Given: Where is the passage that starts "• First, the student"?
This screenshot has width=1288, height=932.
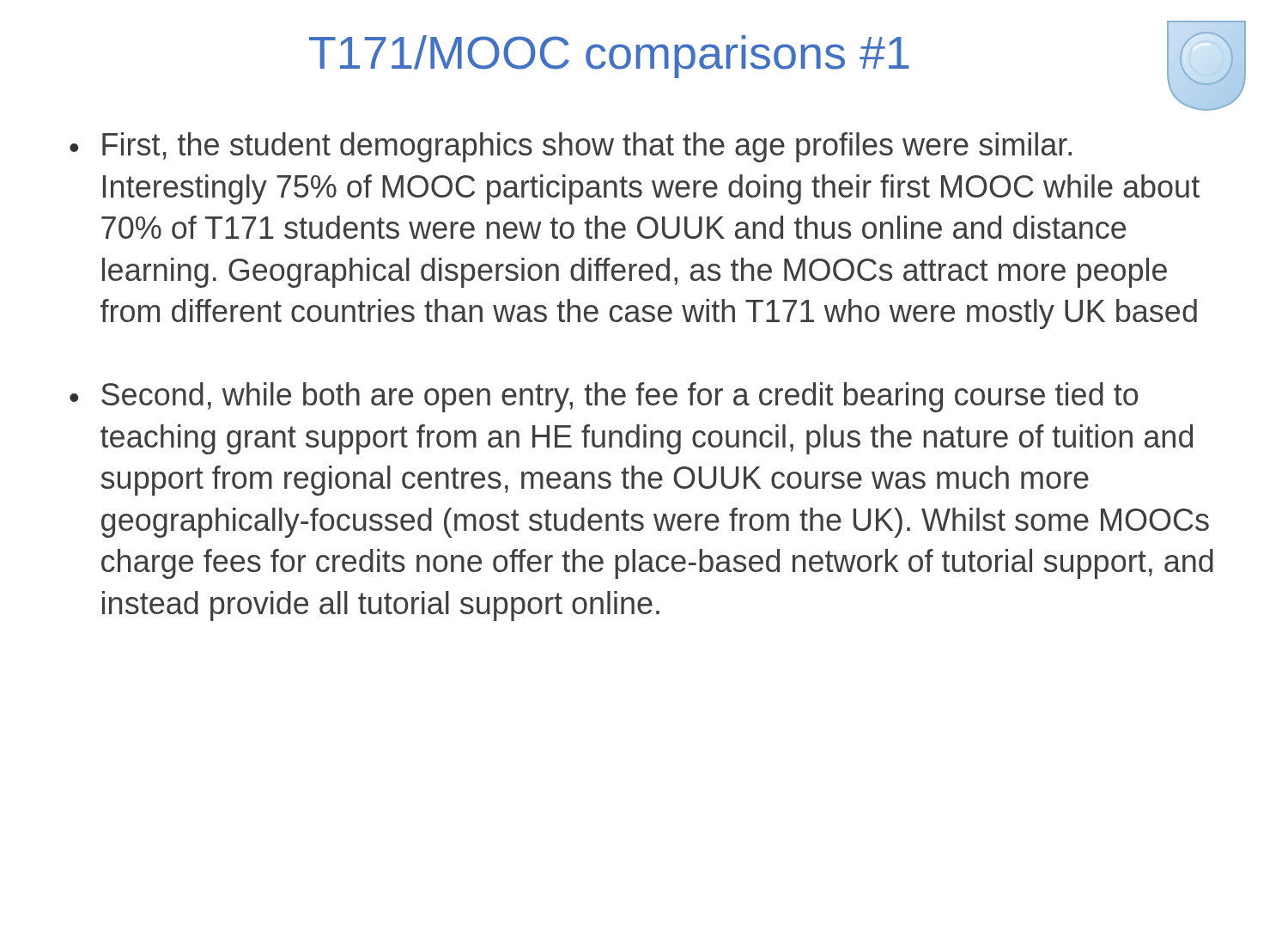Looking at the screenshot, I should coord(644,229).
